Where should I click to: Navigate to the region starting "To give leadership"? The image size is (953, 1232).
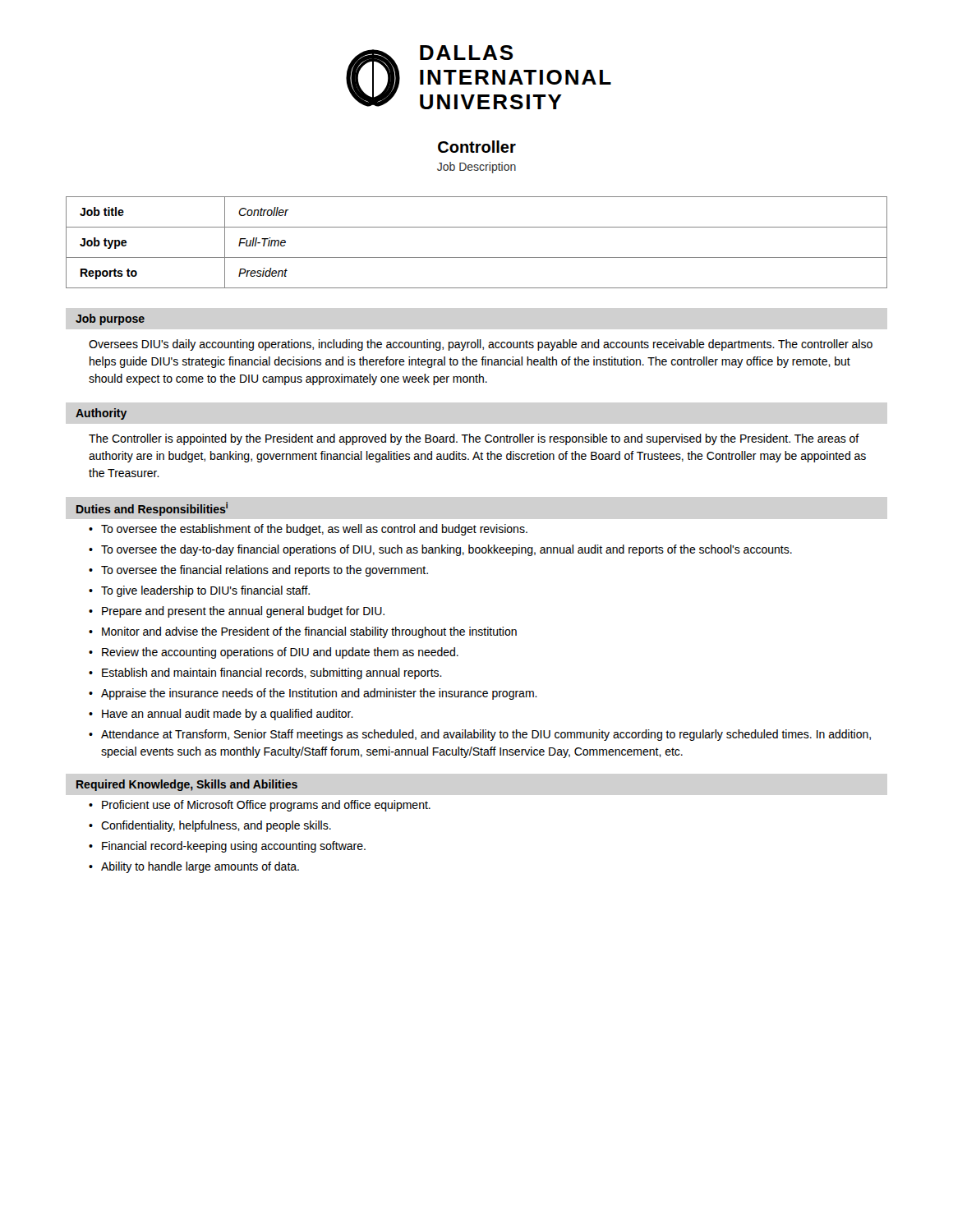pyautogui.click(x=206, y=591)
